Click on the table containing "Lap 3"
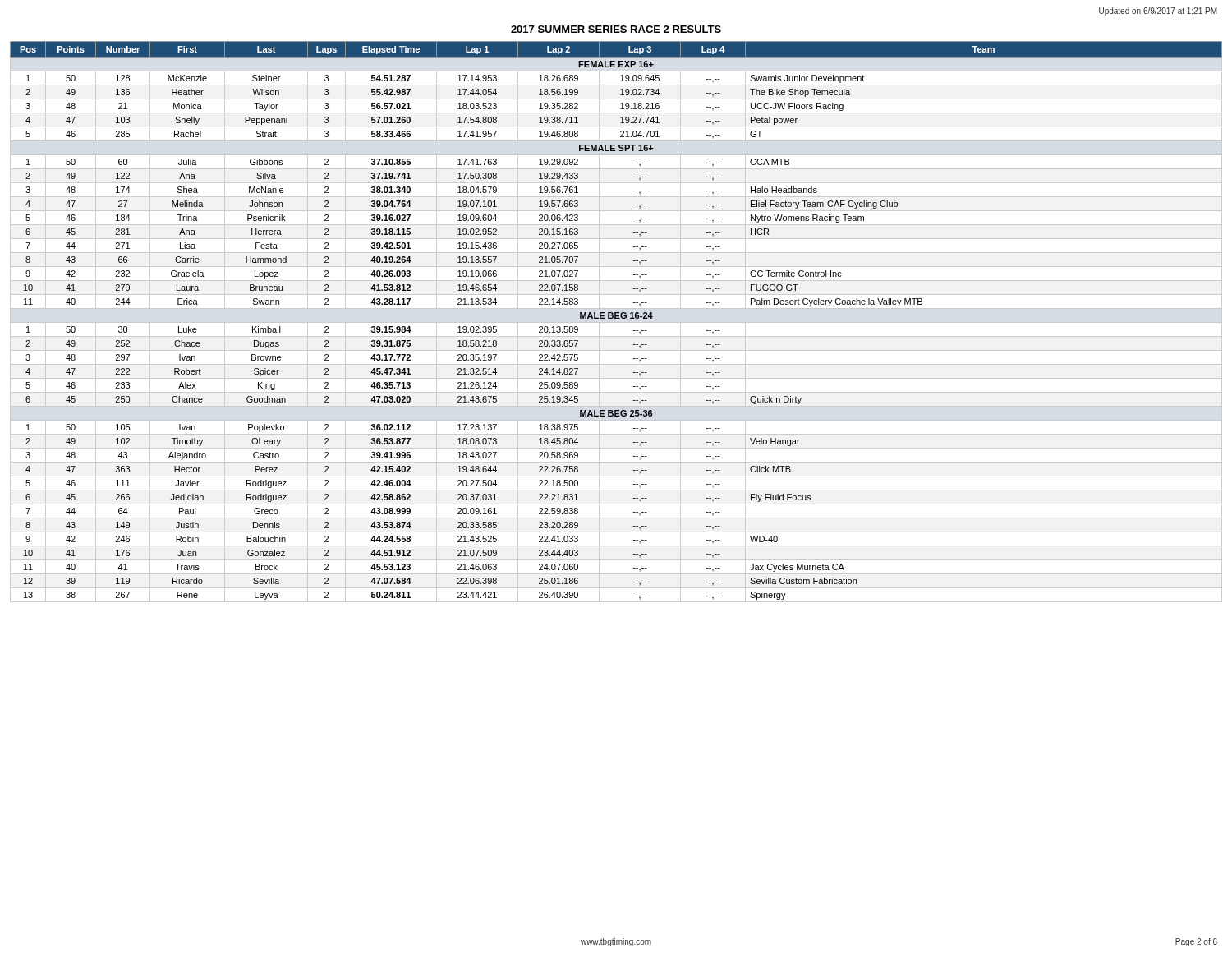Viewport: 1232px width, 953px height. 616,63
